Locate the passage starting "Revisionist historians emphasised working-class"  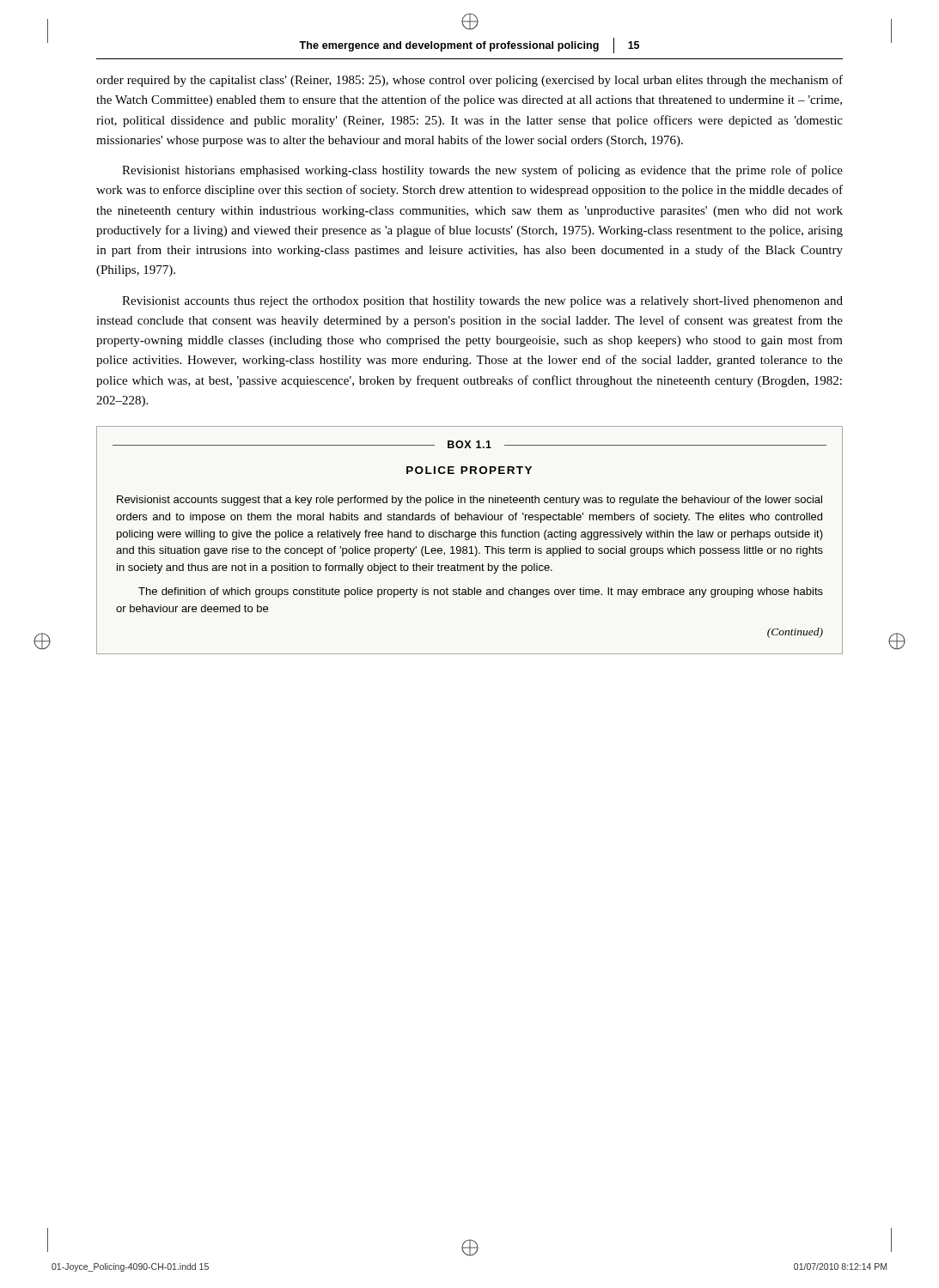[x=470, y=221]
